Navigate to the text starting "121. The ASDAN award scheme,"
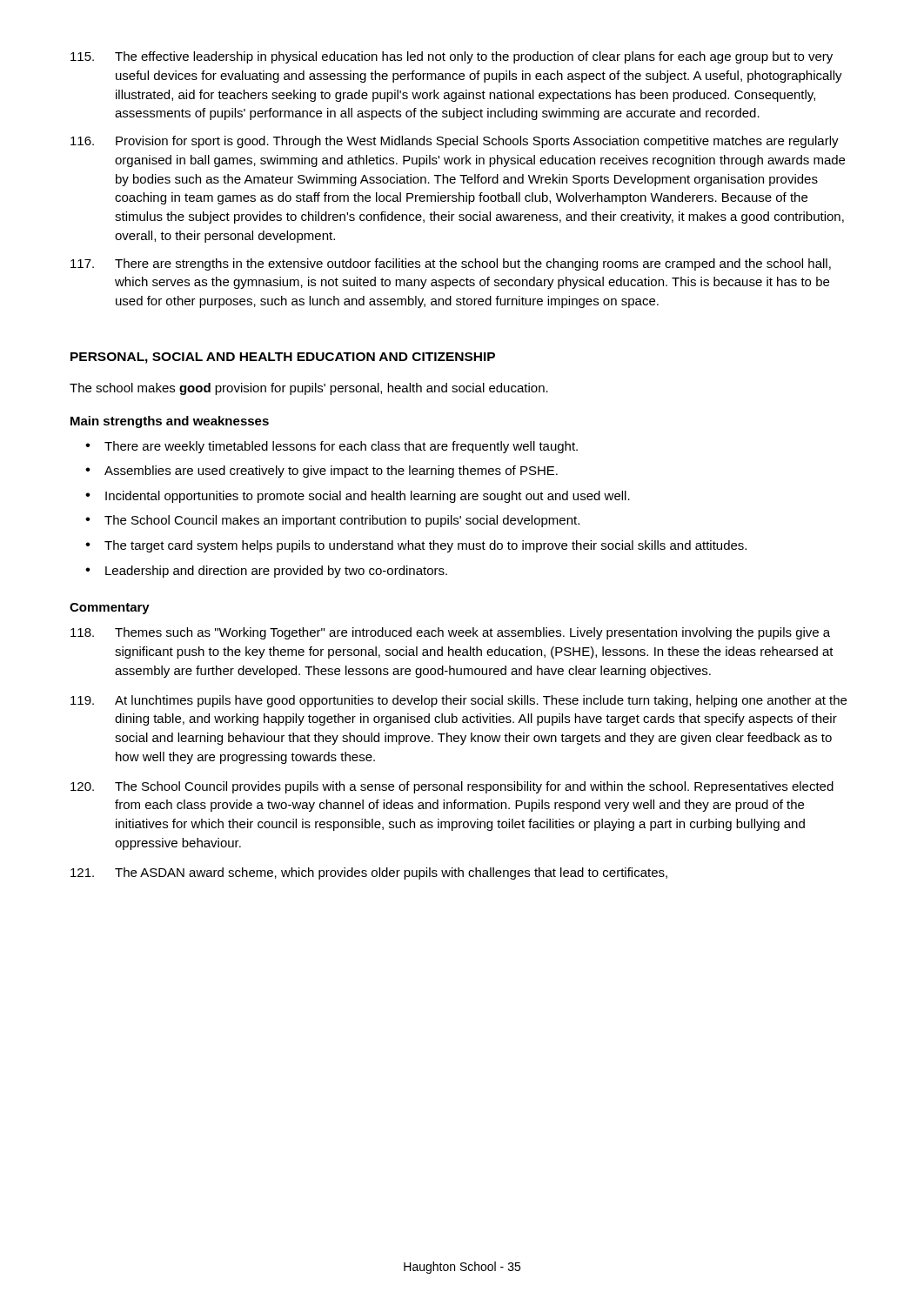924x1305 pixels. (x=462, y=872)
